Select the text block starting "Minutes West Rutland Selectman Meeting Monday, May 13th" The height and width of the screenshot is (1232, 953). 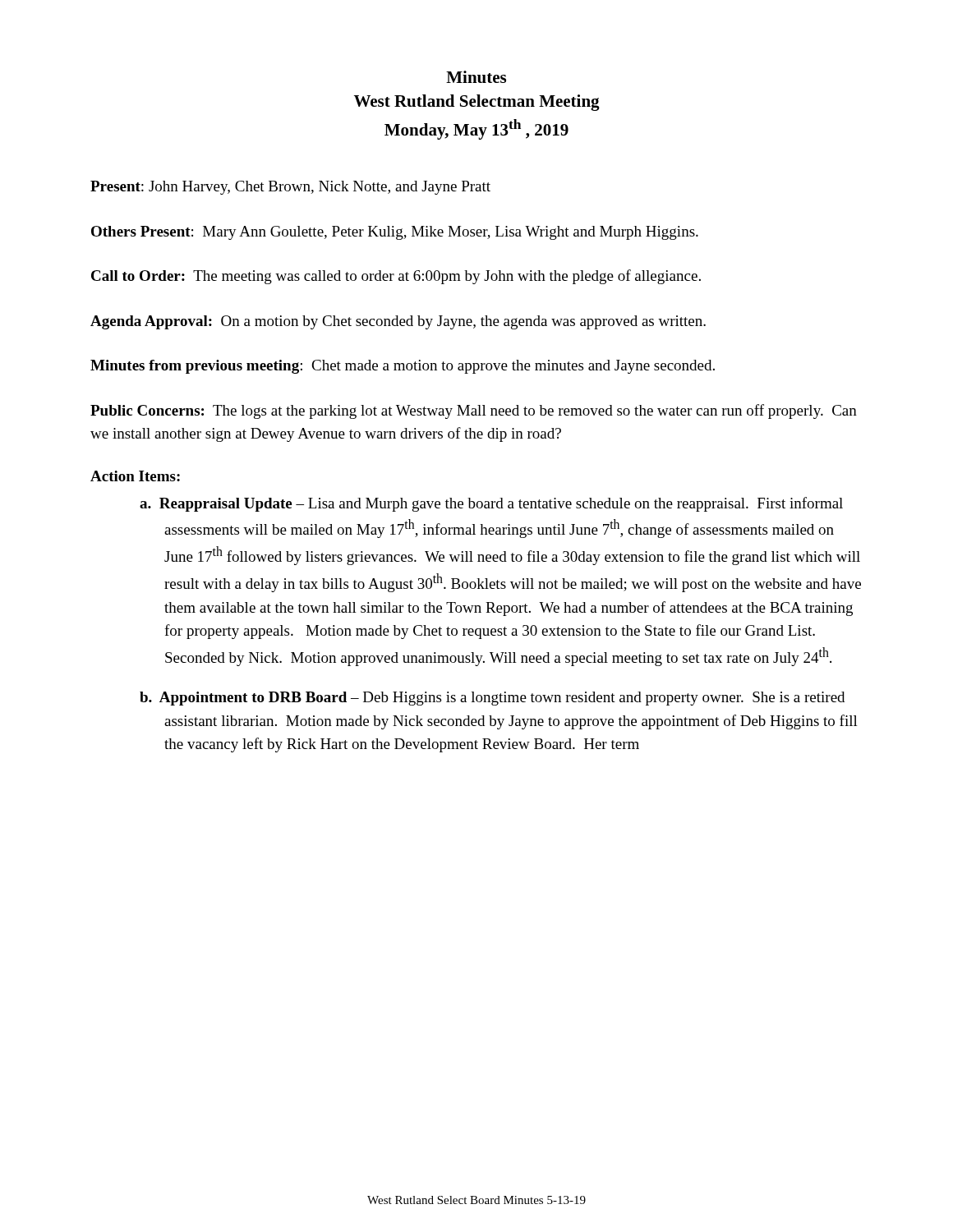point(476,104)
